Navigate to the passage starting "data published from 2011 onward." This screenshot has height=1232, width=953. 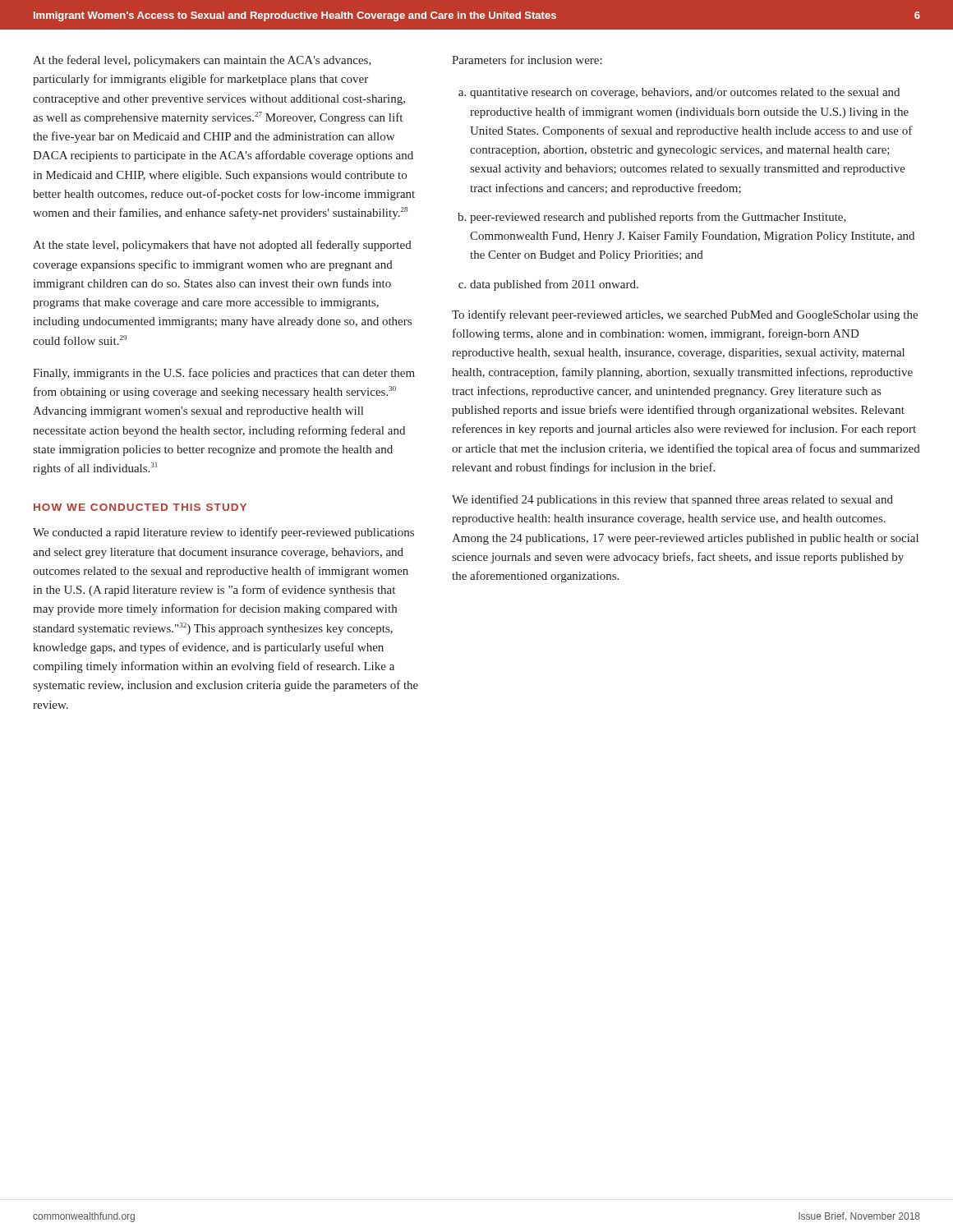(x=554, y=284)
